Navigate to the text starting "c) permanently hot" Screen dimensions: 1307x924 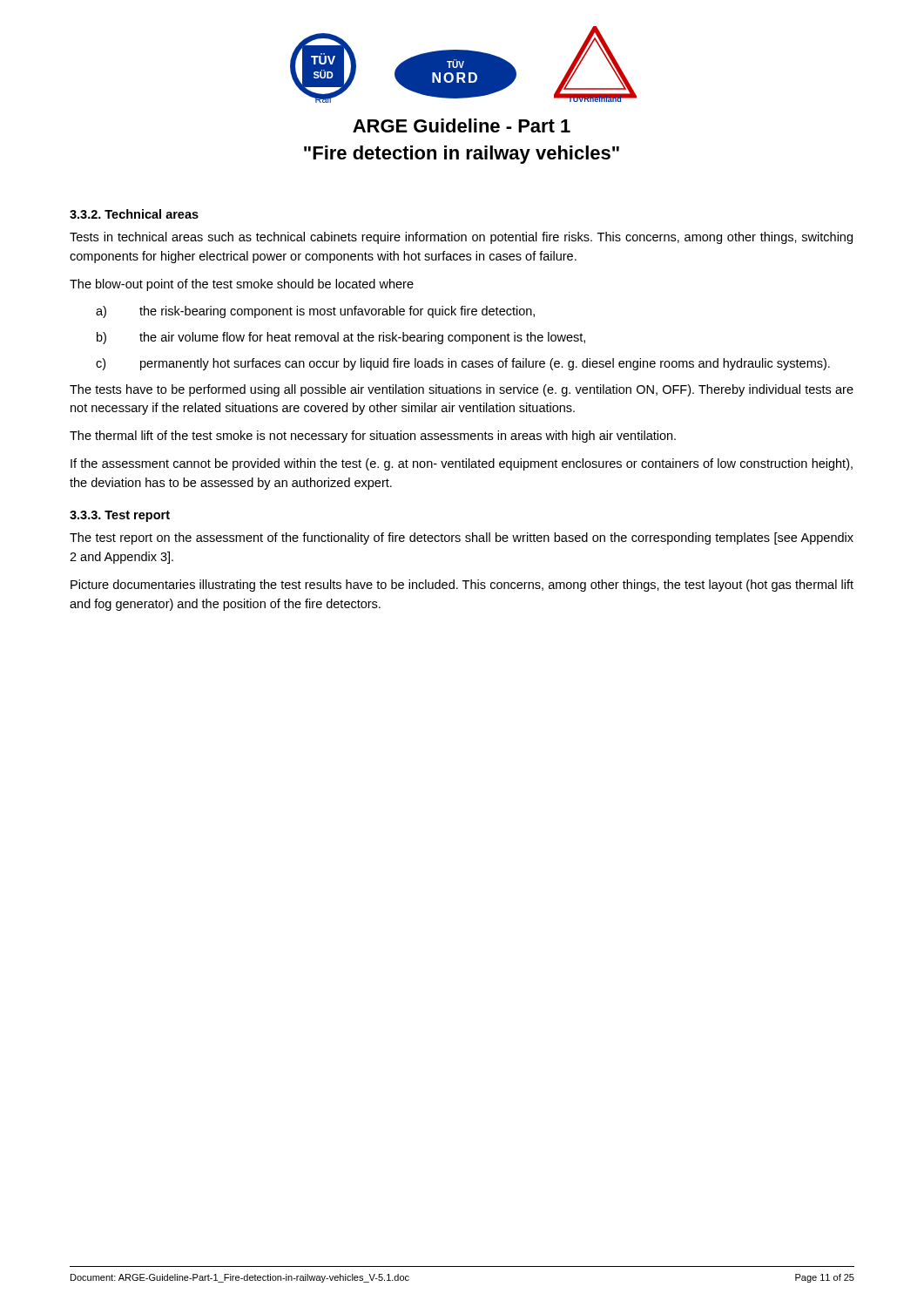(x=462, y=364)
